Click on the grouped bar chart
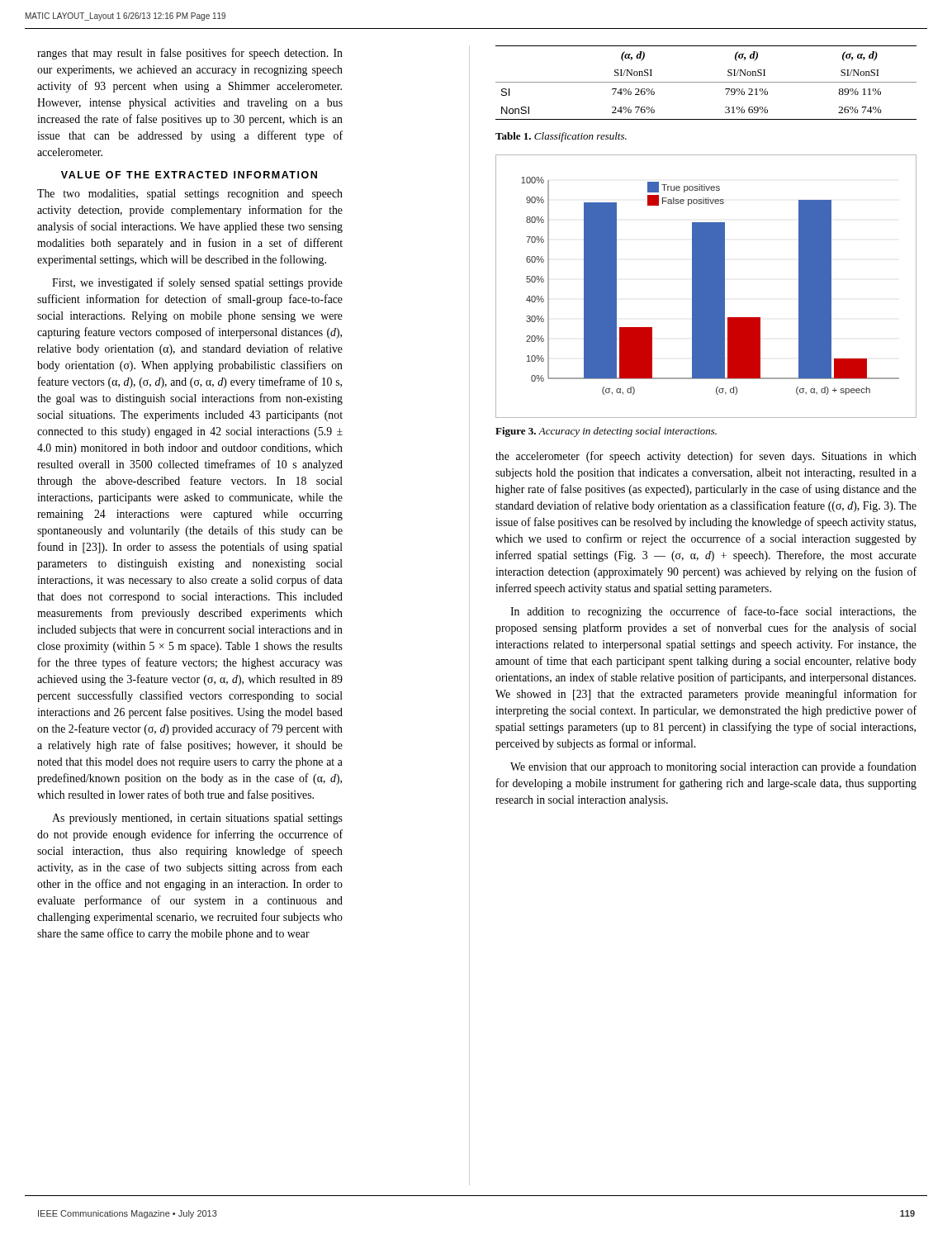 pyautogui.click(x=706, y=286)
